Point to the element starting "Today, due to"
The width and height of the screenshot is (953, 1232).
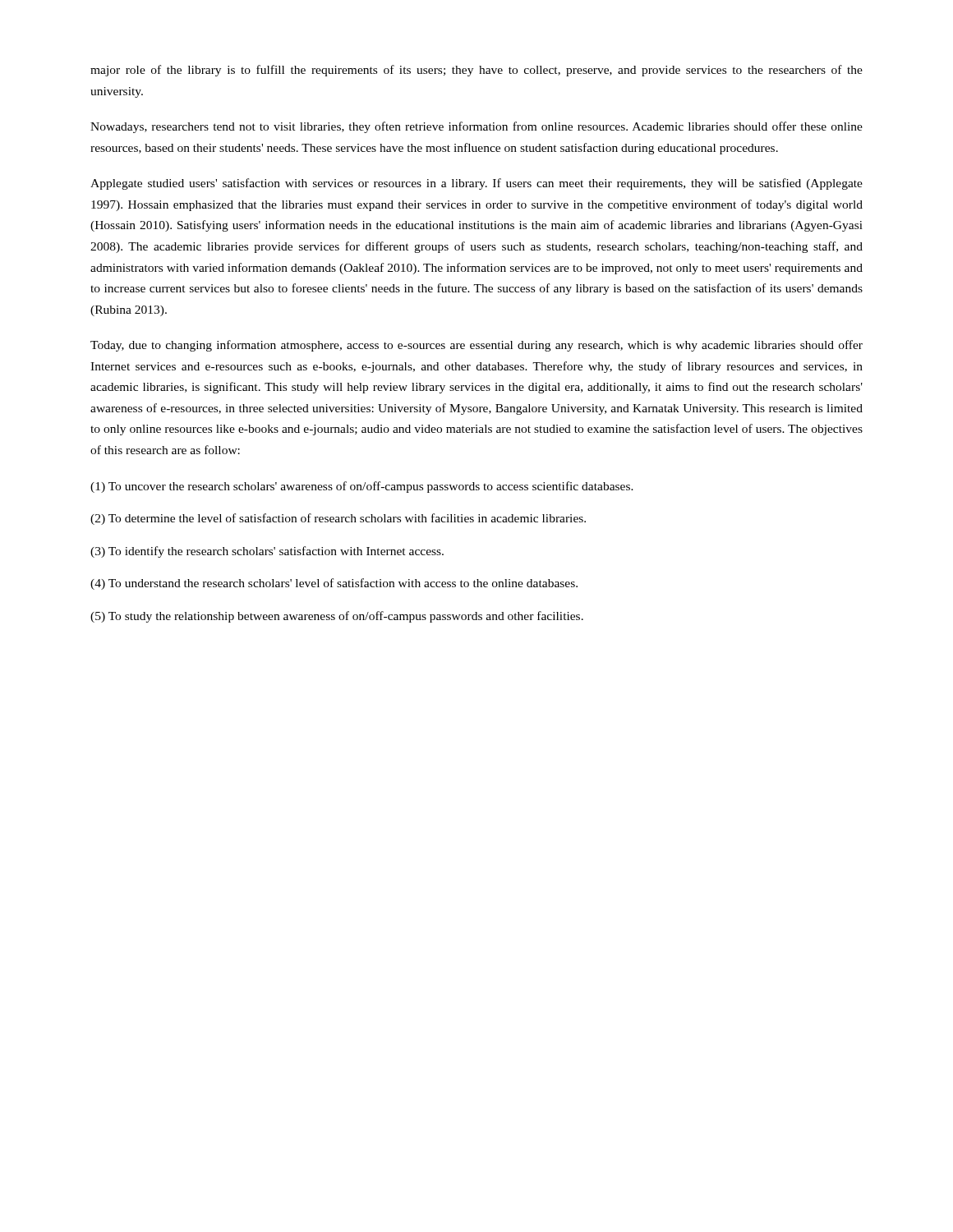(x=476, y=397)
